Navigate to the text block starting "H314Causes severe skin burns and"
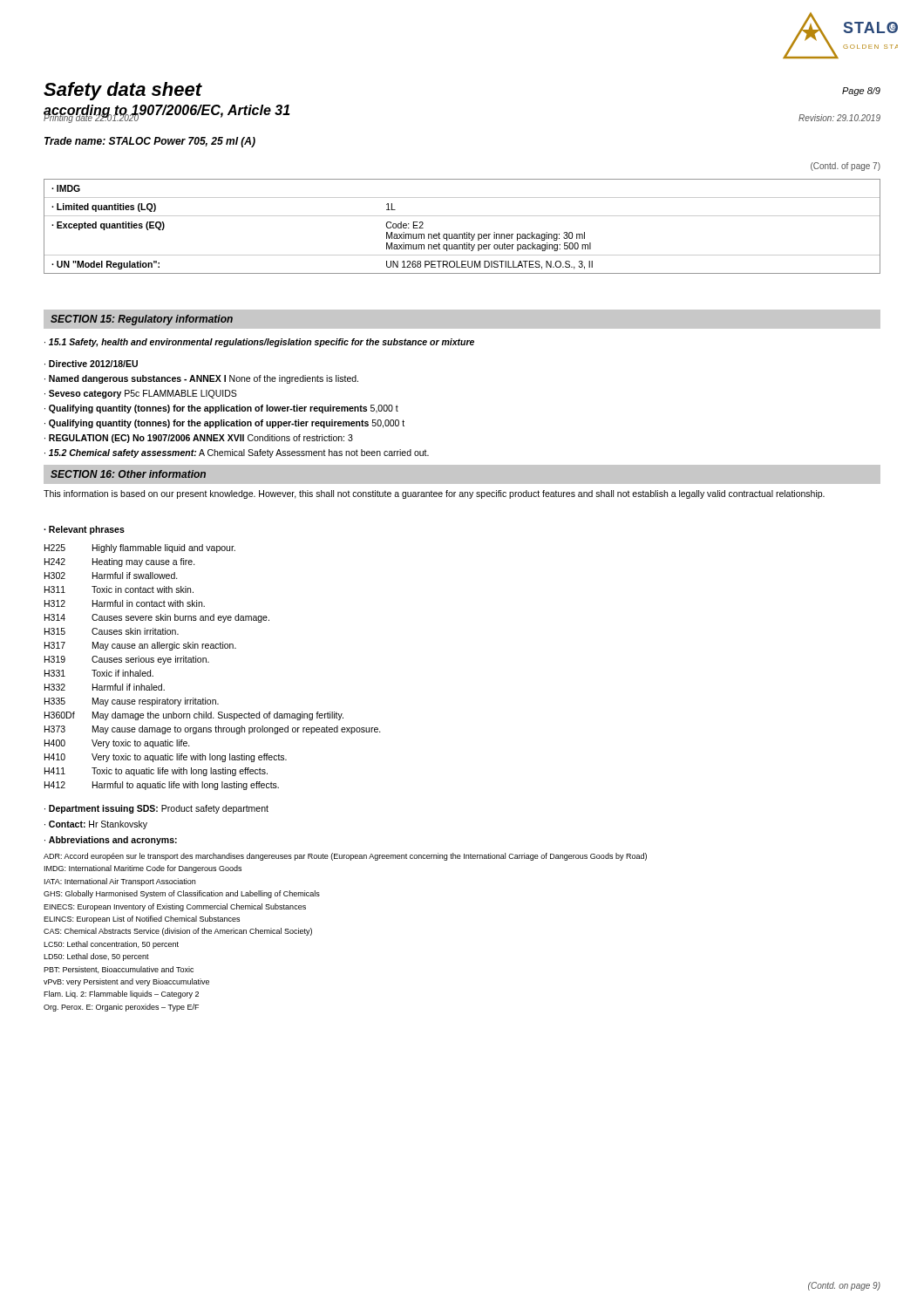The image size is (924, 1308). (x=157, y=618)
